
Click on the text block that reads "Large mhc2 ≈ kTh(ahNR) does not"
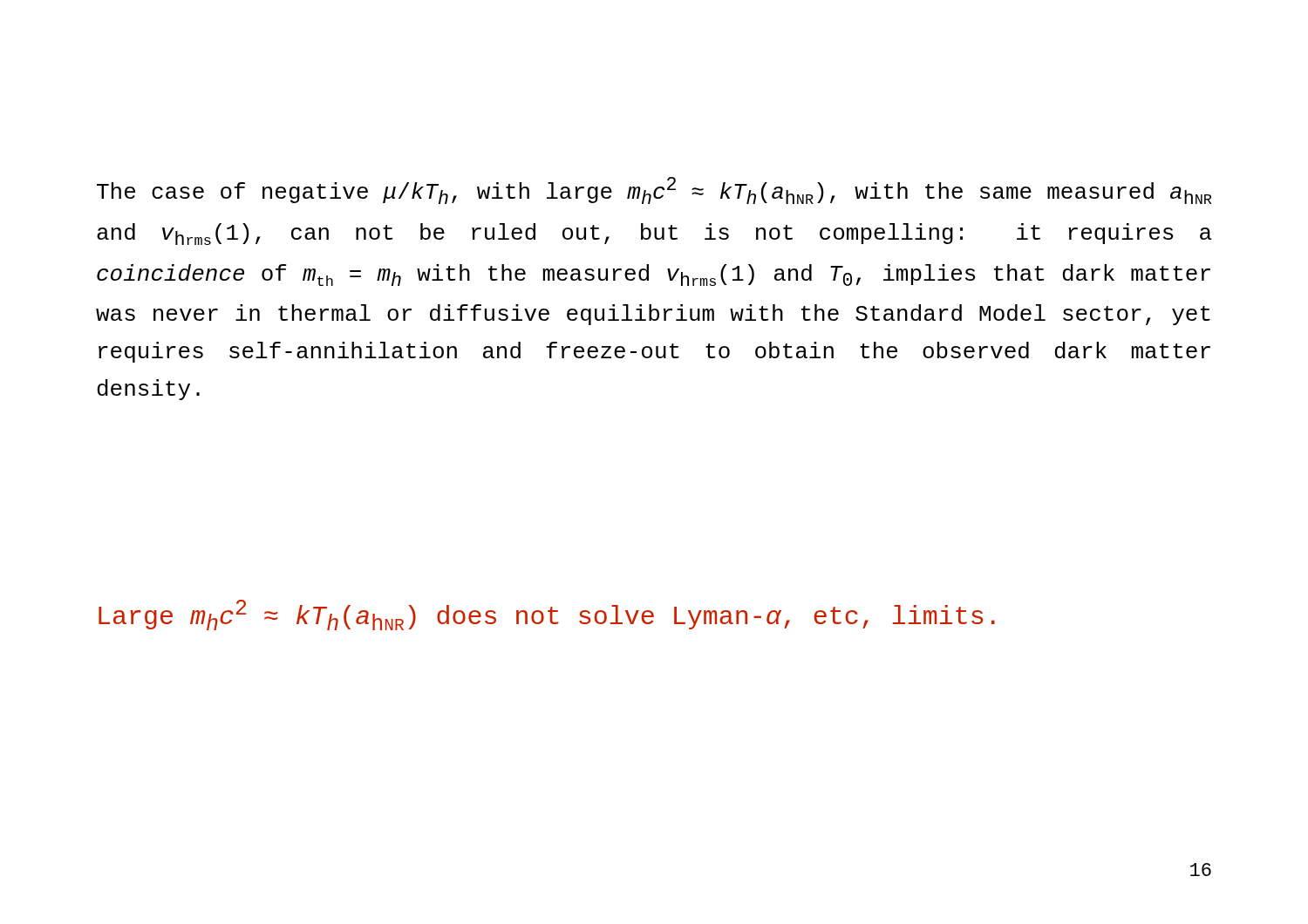click(548, 617)
